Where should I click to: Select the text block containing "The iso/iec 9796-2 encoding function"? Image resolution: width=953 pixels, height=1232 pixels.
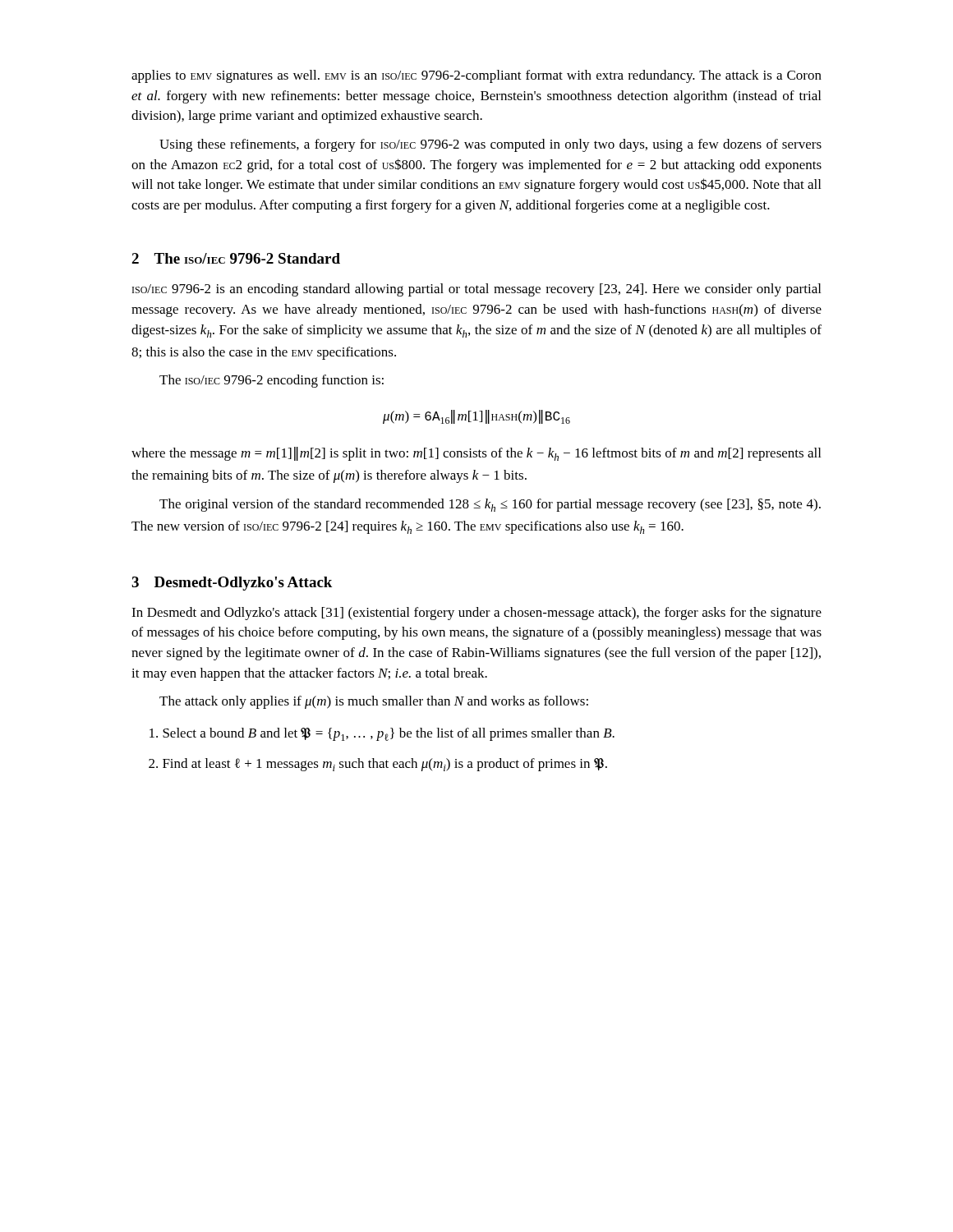[272, 381]
